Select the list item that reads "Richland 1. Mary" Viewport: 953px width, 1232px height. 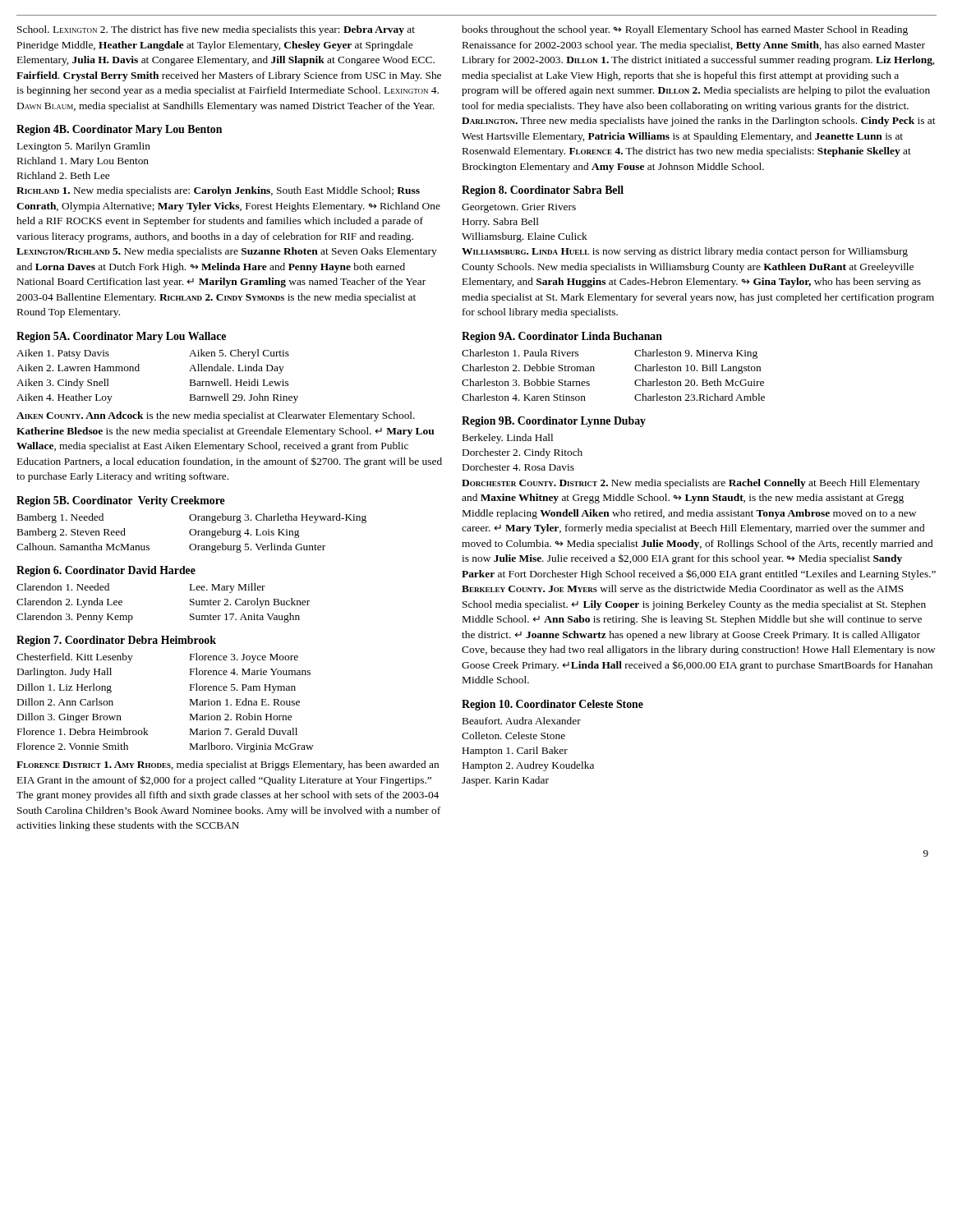[x=83, y=162]
